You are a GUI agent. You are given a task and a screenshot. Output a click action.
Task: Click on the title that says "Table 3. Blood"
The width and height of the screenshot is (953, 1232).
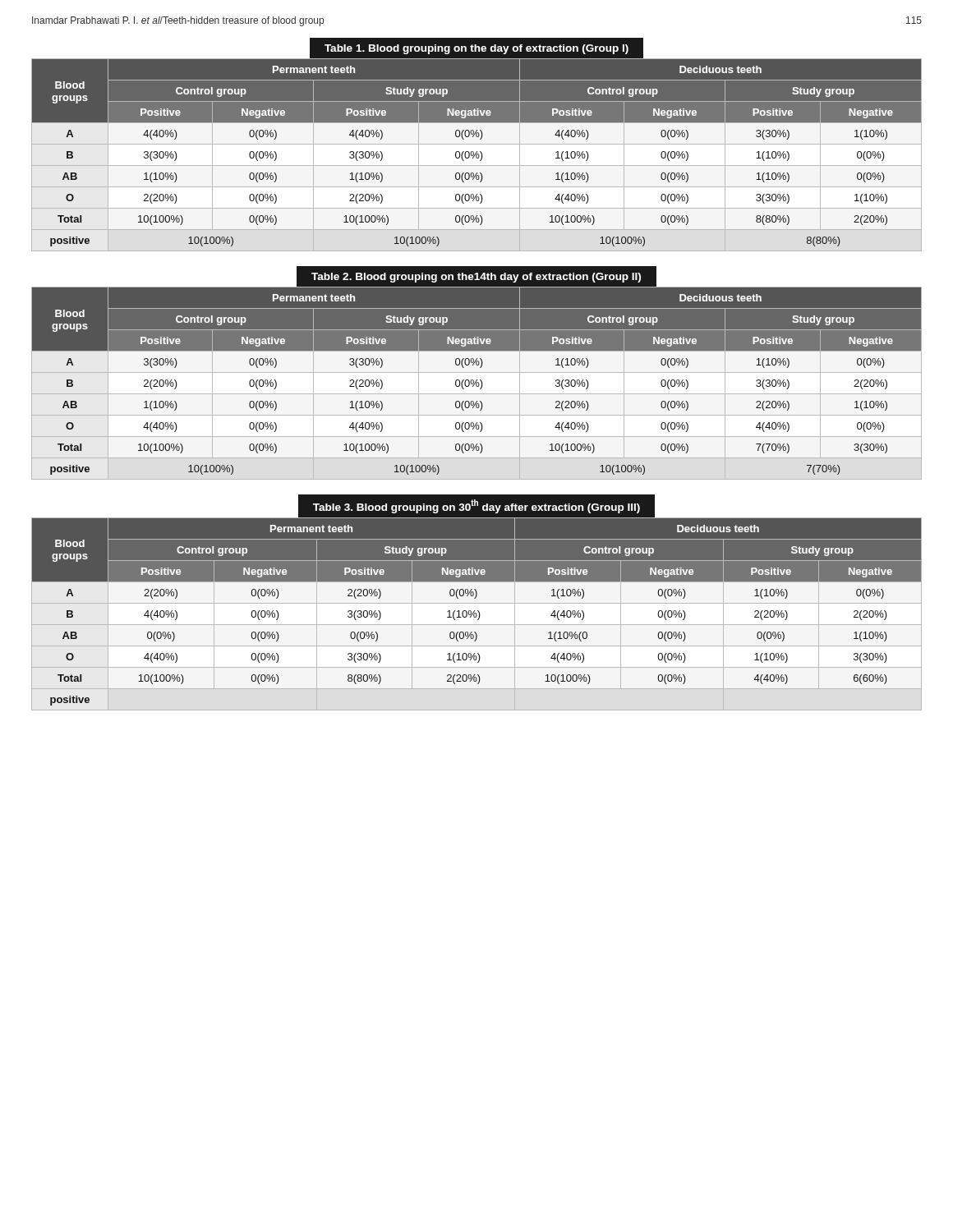tap(476, 506)
